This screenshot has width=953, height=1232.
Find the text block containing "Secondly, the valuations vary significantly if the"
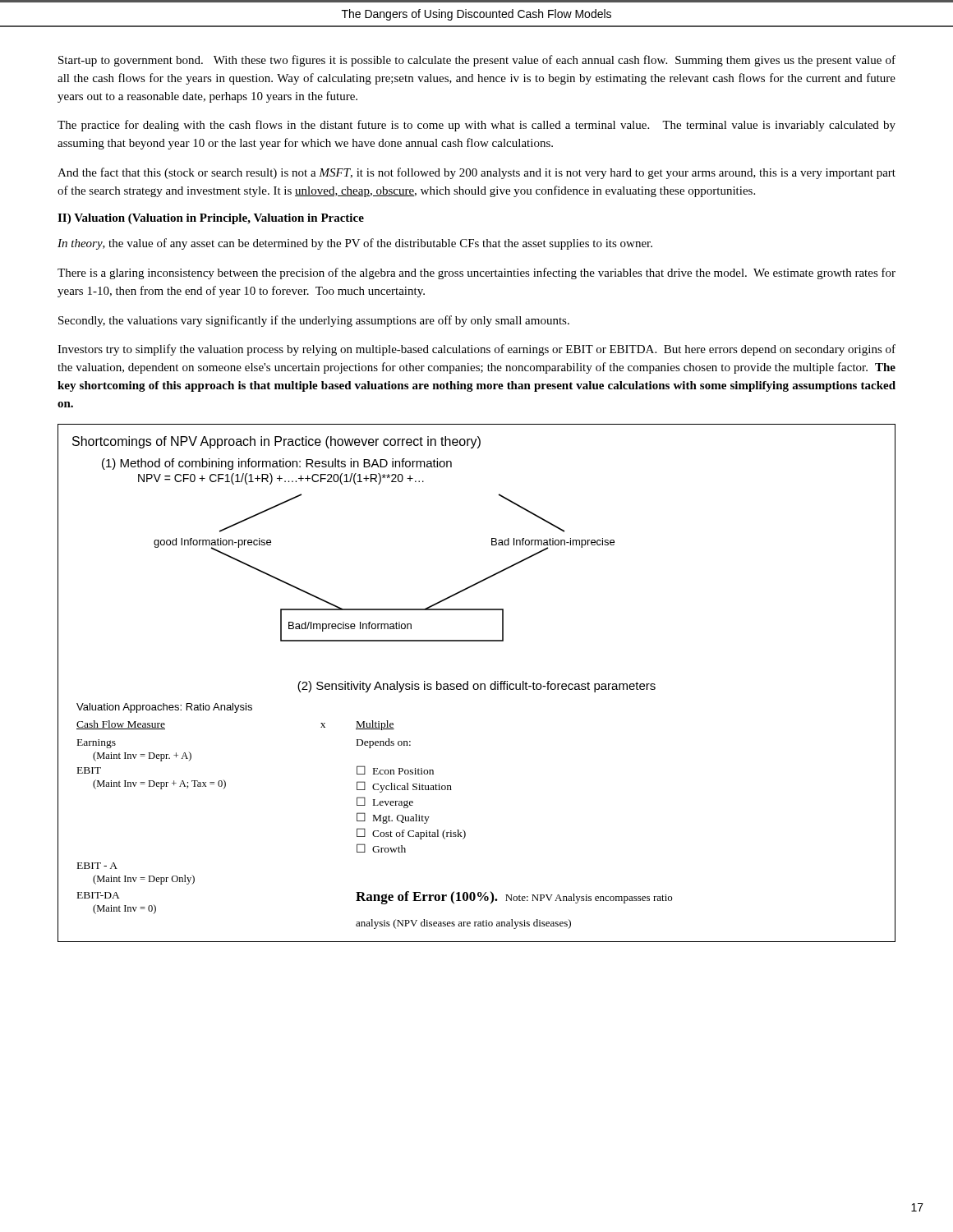coord(314,320)
